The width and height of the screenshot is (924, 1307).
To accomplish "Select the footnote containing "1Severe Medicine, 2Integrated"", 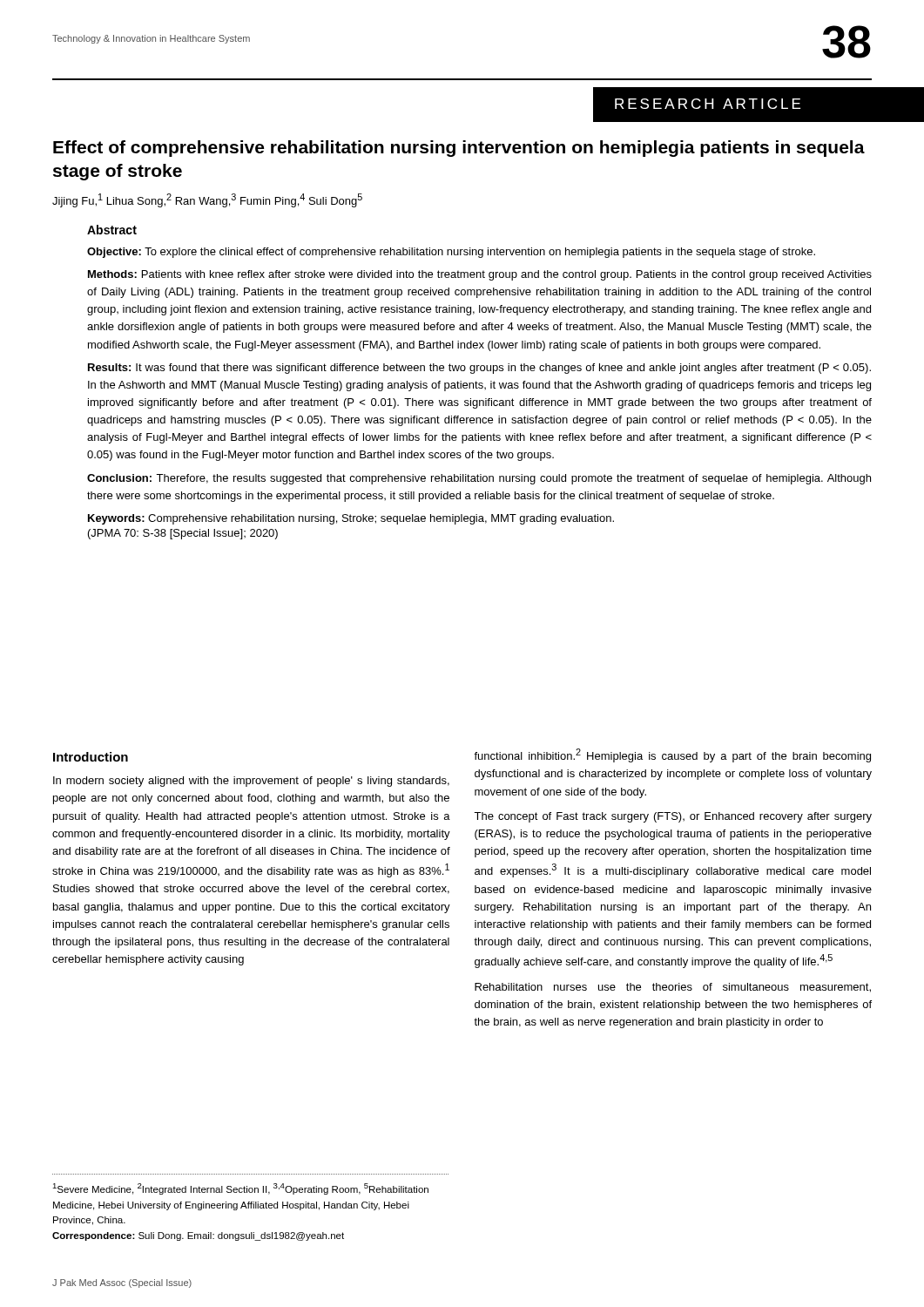I will [241, 1211].
